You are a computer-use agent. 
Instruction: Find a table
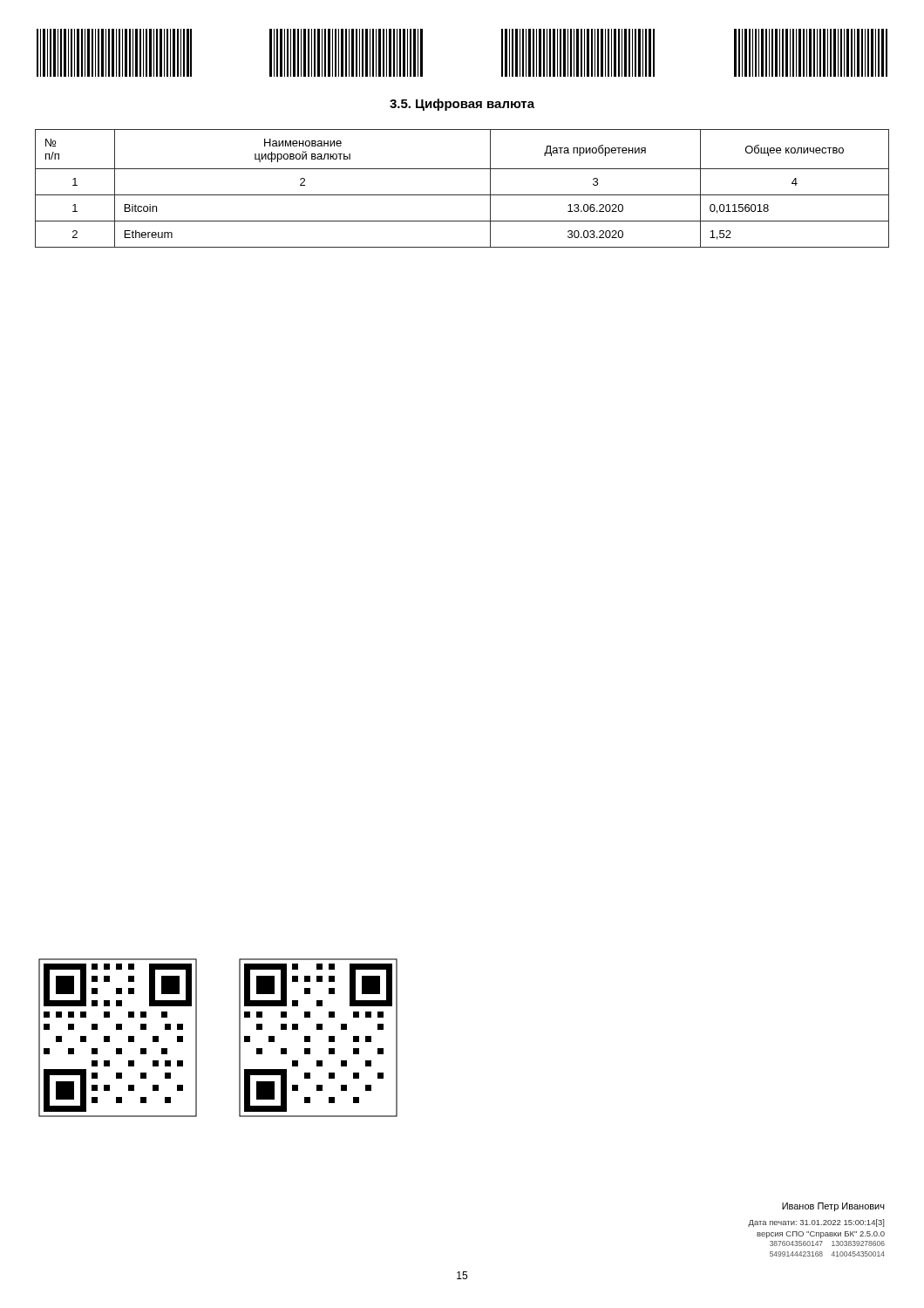point(462,188)
